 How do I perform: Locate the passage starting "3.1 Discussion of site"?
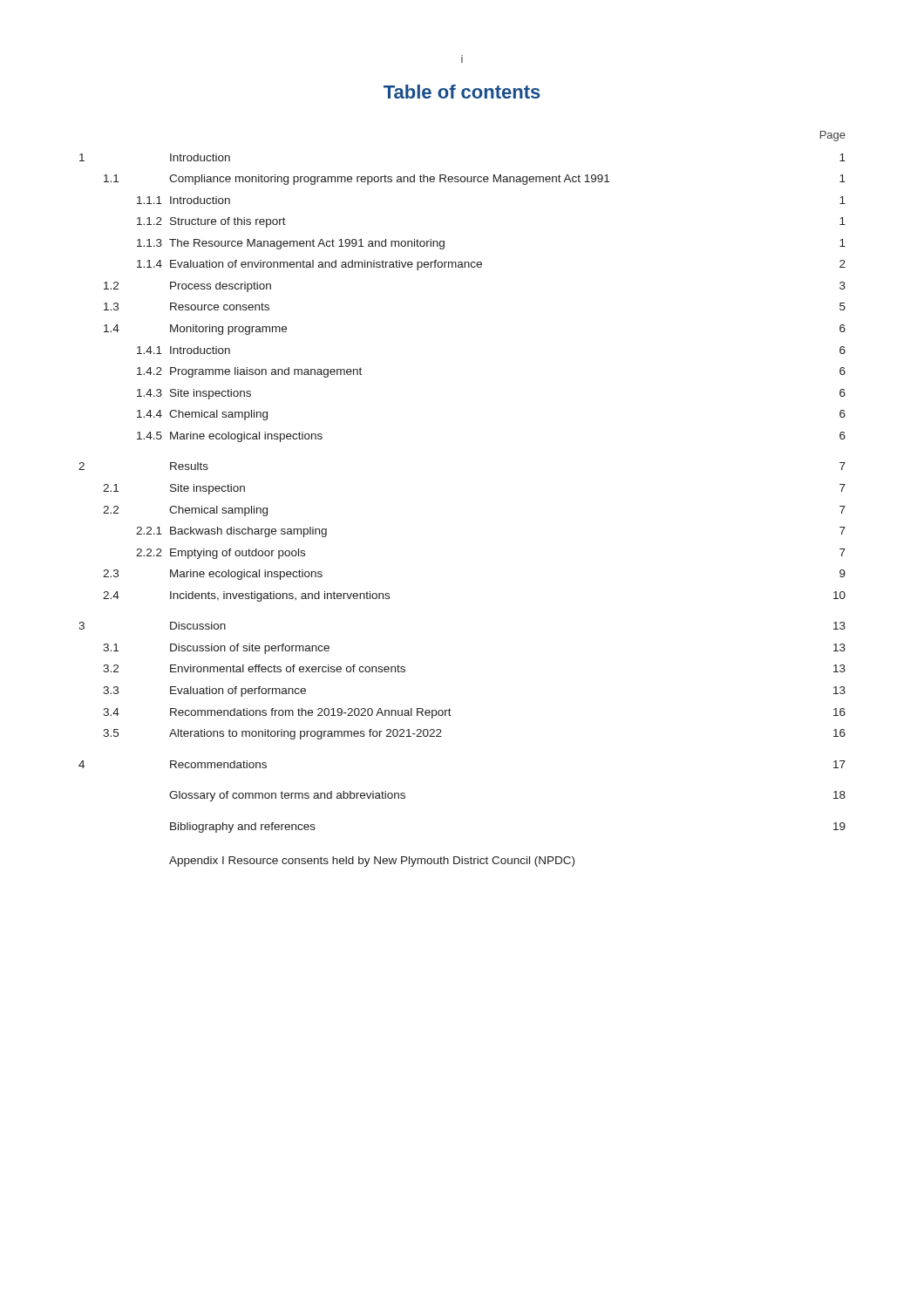(106, 647)
